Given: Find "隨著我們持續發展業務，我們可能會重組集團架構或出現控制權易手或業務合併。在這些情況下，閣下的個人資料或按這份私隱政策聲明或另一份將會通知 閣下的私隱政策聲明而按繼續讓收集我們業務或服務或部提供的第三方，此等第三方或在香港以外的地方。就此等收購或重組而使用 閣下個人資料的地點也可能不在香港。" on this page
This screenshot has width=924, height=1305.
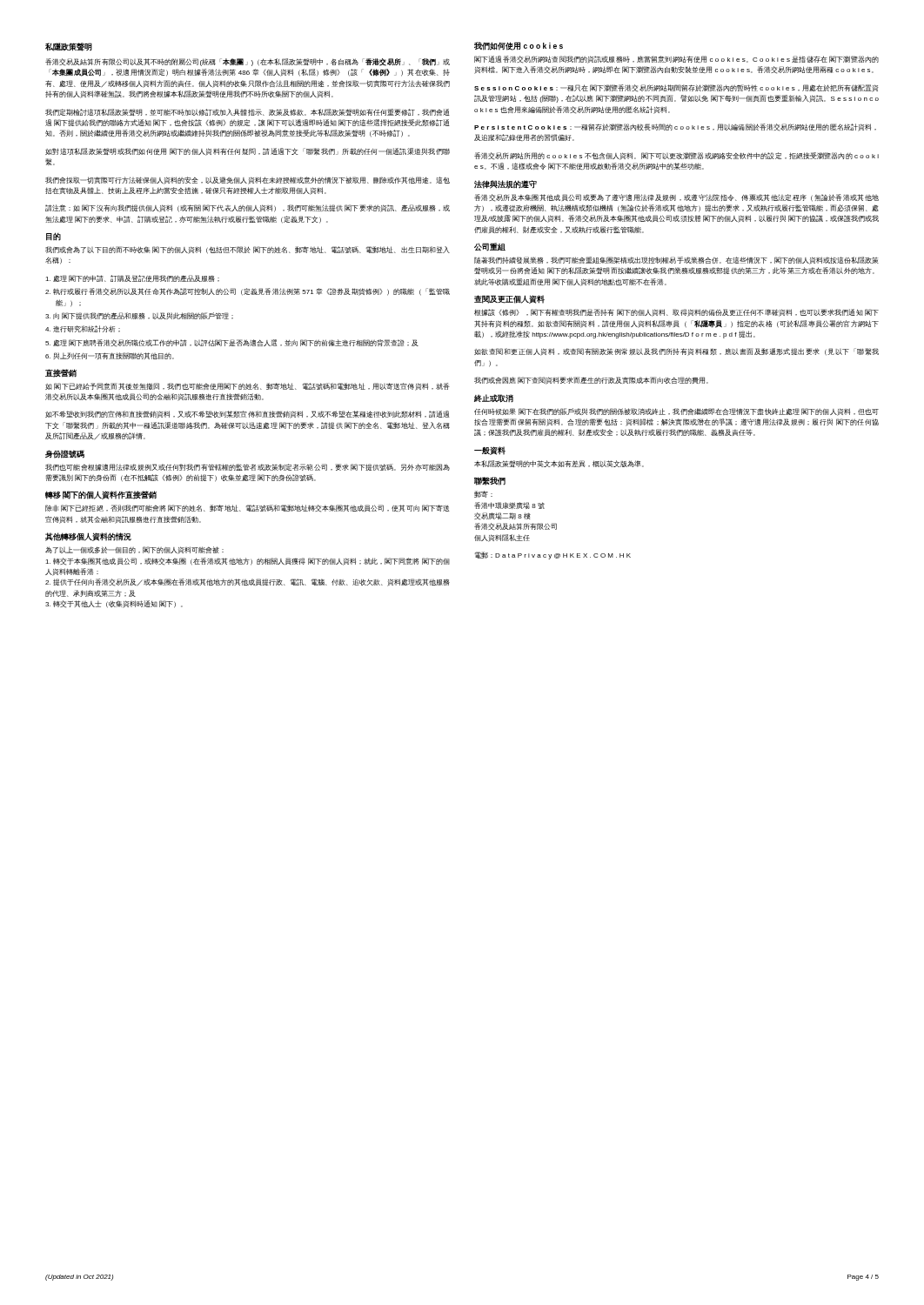Looking at the screenshot, I should 676,271.
